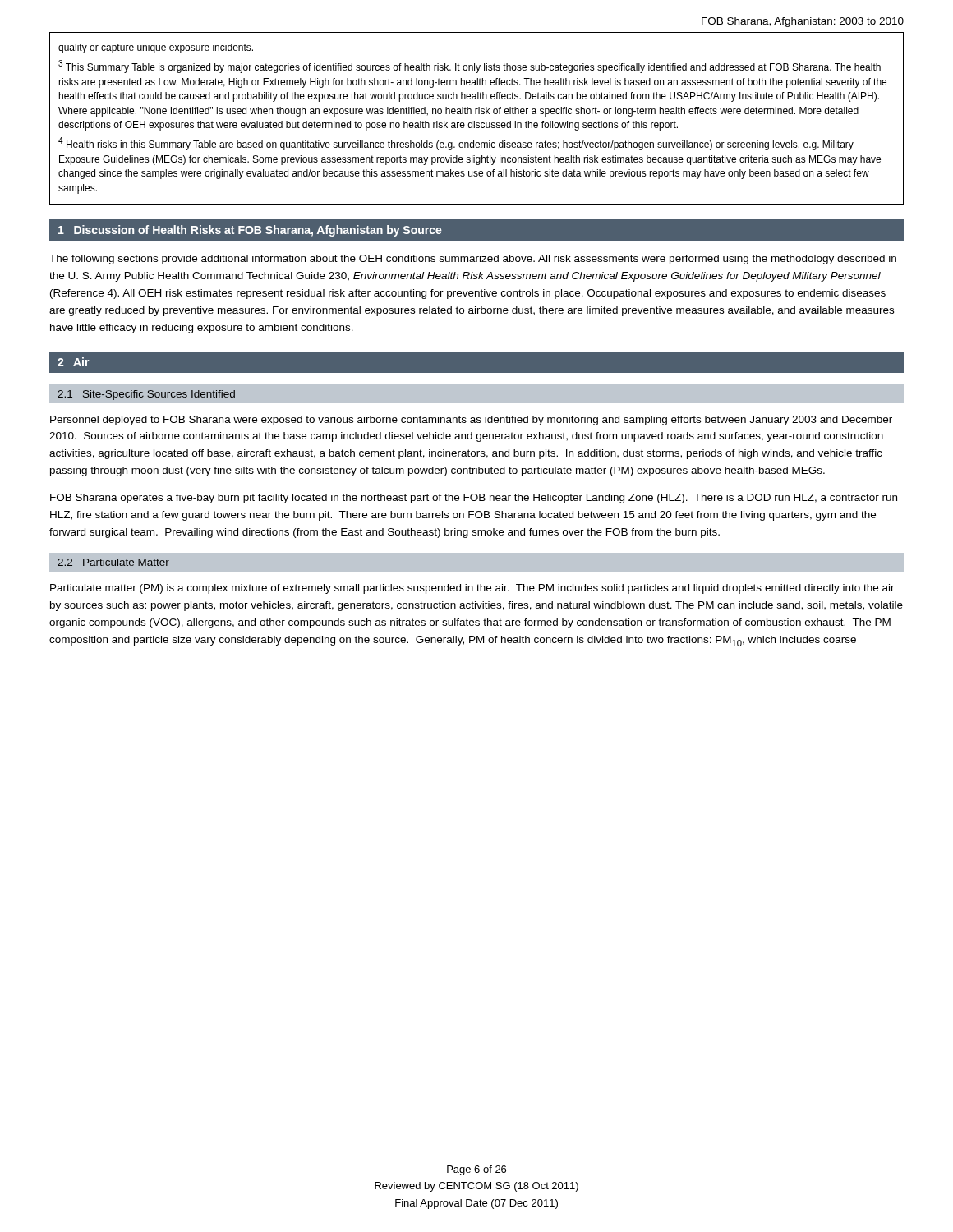This screenshot has width=953, height=1232.
Task: Locate the text block that says "FOB Sharana operates a five-bay burn pit"
Action: tap(474, 515)
